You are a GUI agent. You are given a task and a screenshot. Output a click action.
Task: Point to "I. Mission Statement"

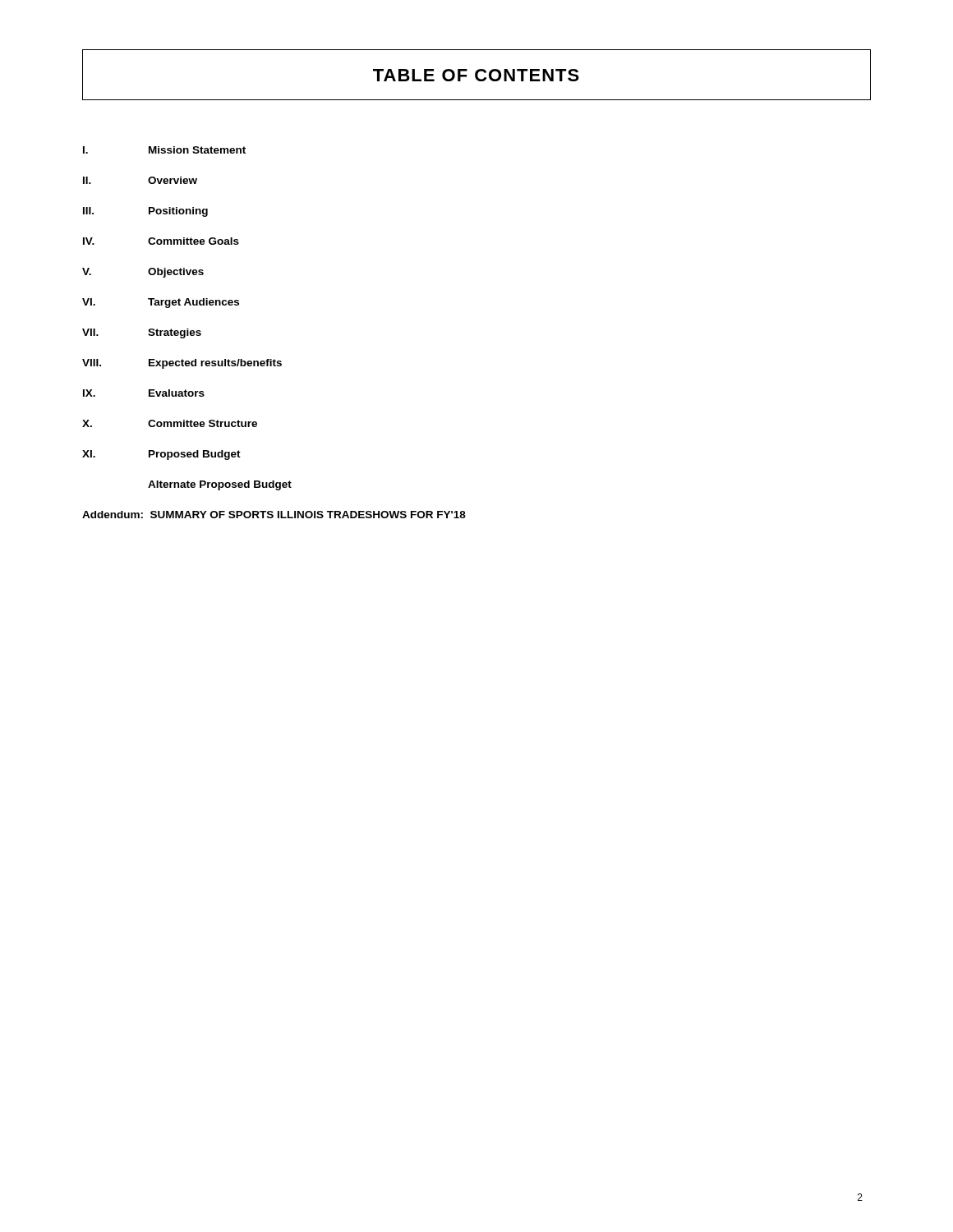click(164, 150)
